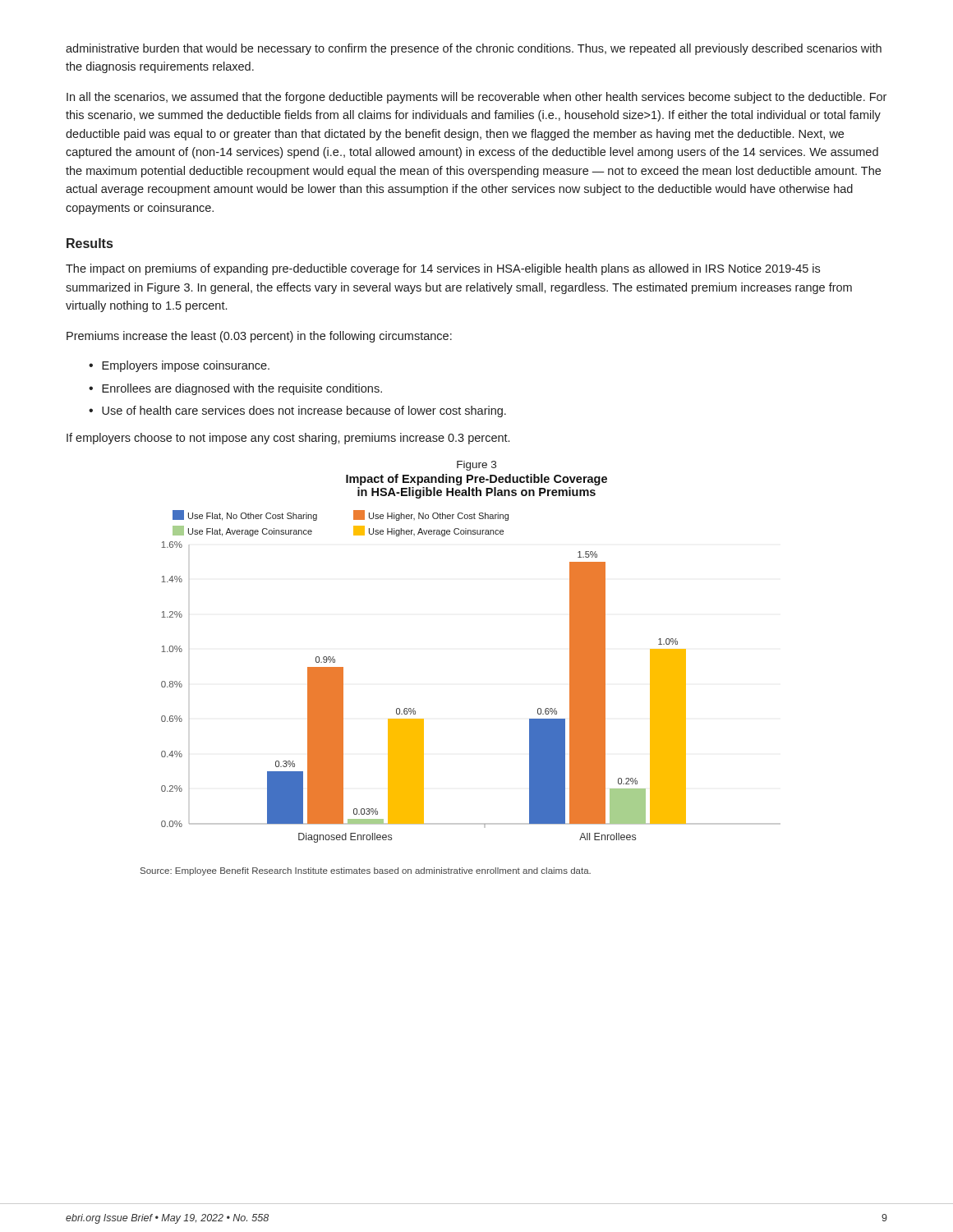Point to the element starting "In all the scenarios, we assumed that the"
The height and width of the screenshot is (1232, 953).
click(476, 152)
